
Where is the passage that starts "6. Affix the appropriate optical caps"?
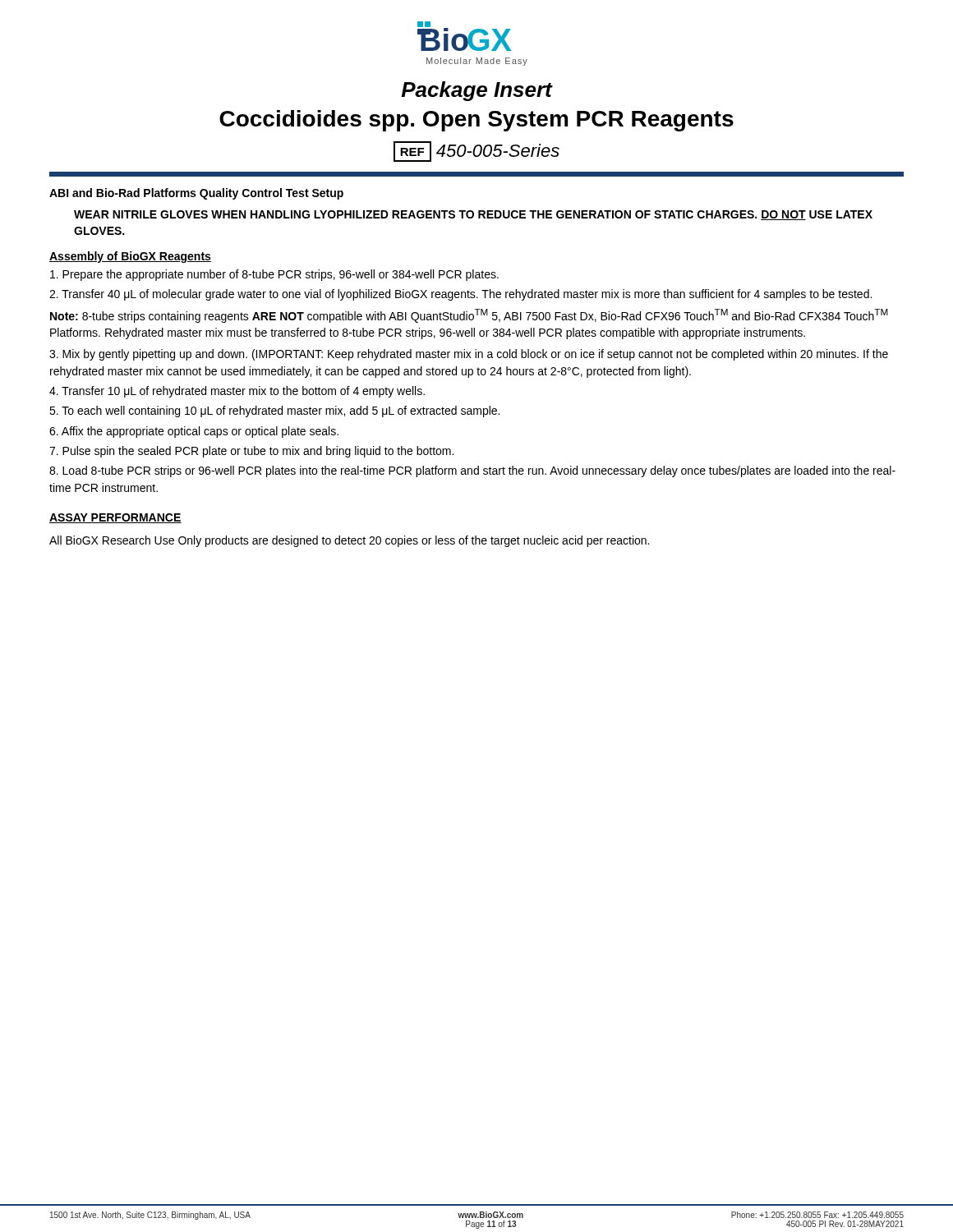pos(194,431)
